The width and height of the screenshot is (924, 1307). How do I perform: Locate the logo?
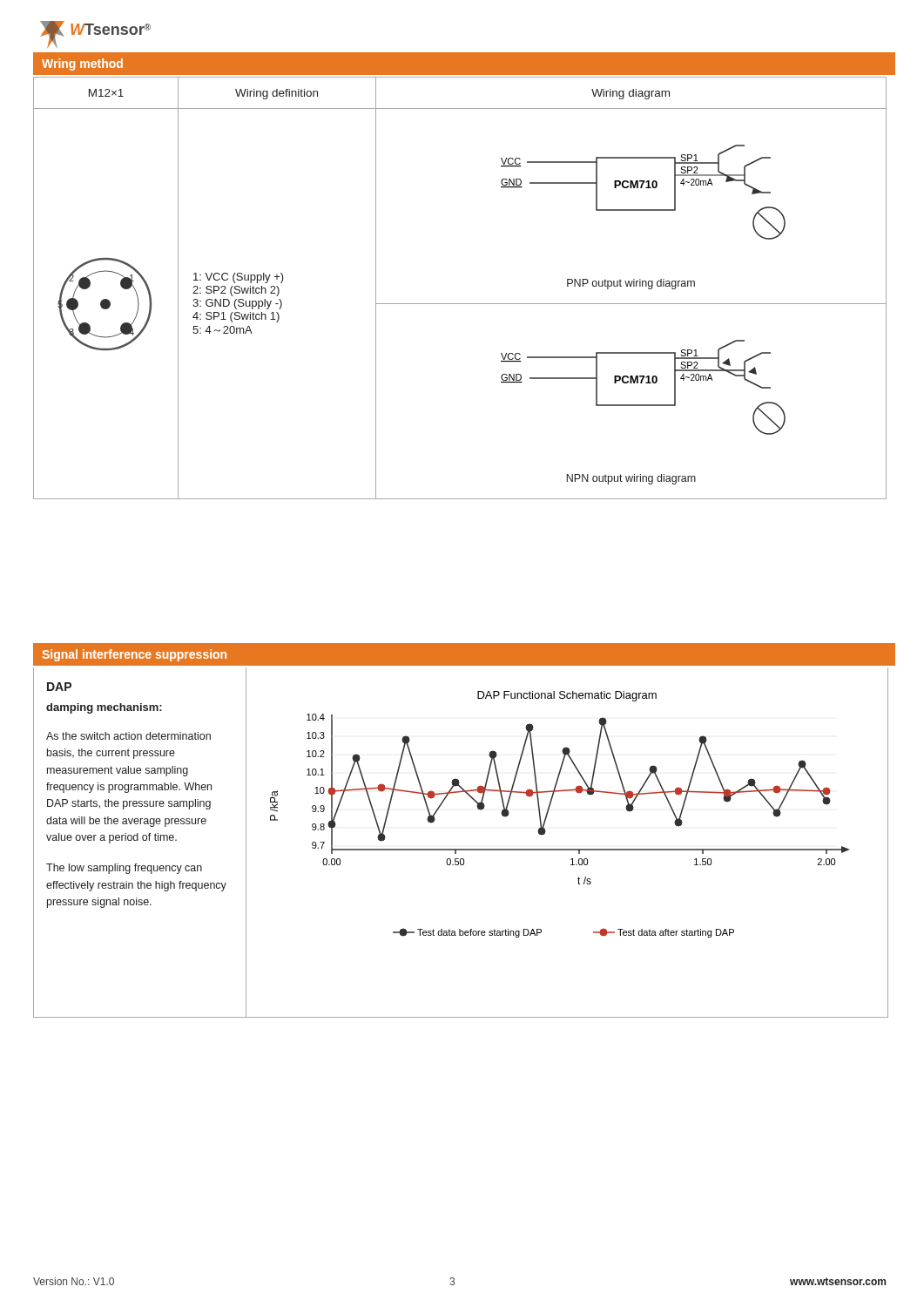pyautogui.click(x=103, y=35)
